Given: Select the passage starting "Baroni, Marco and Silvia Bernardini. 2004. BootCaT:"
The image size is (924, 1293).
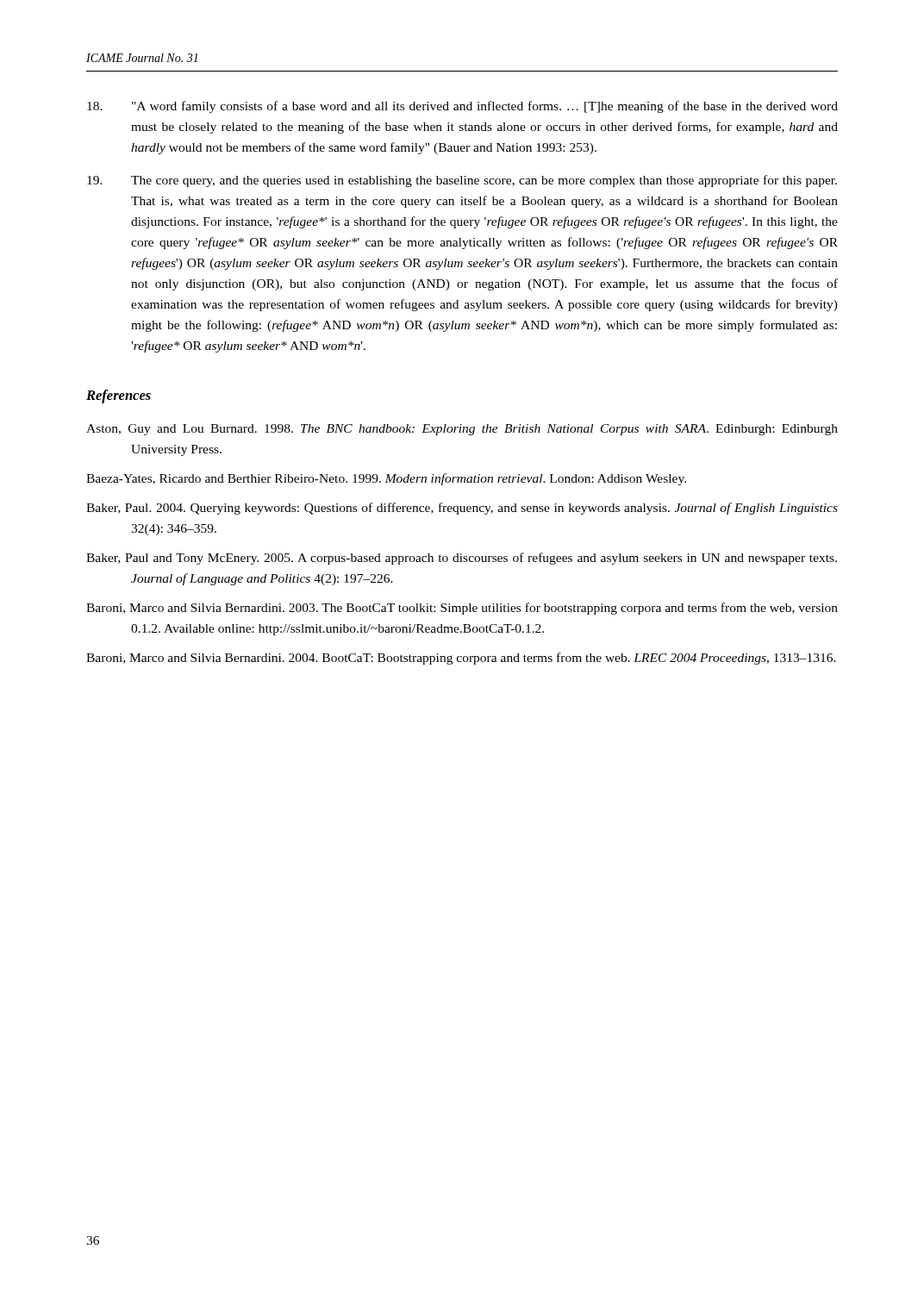Looking at the screenshot, I should click(461, 658).
